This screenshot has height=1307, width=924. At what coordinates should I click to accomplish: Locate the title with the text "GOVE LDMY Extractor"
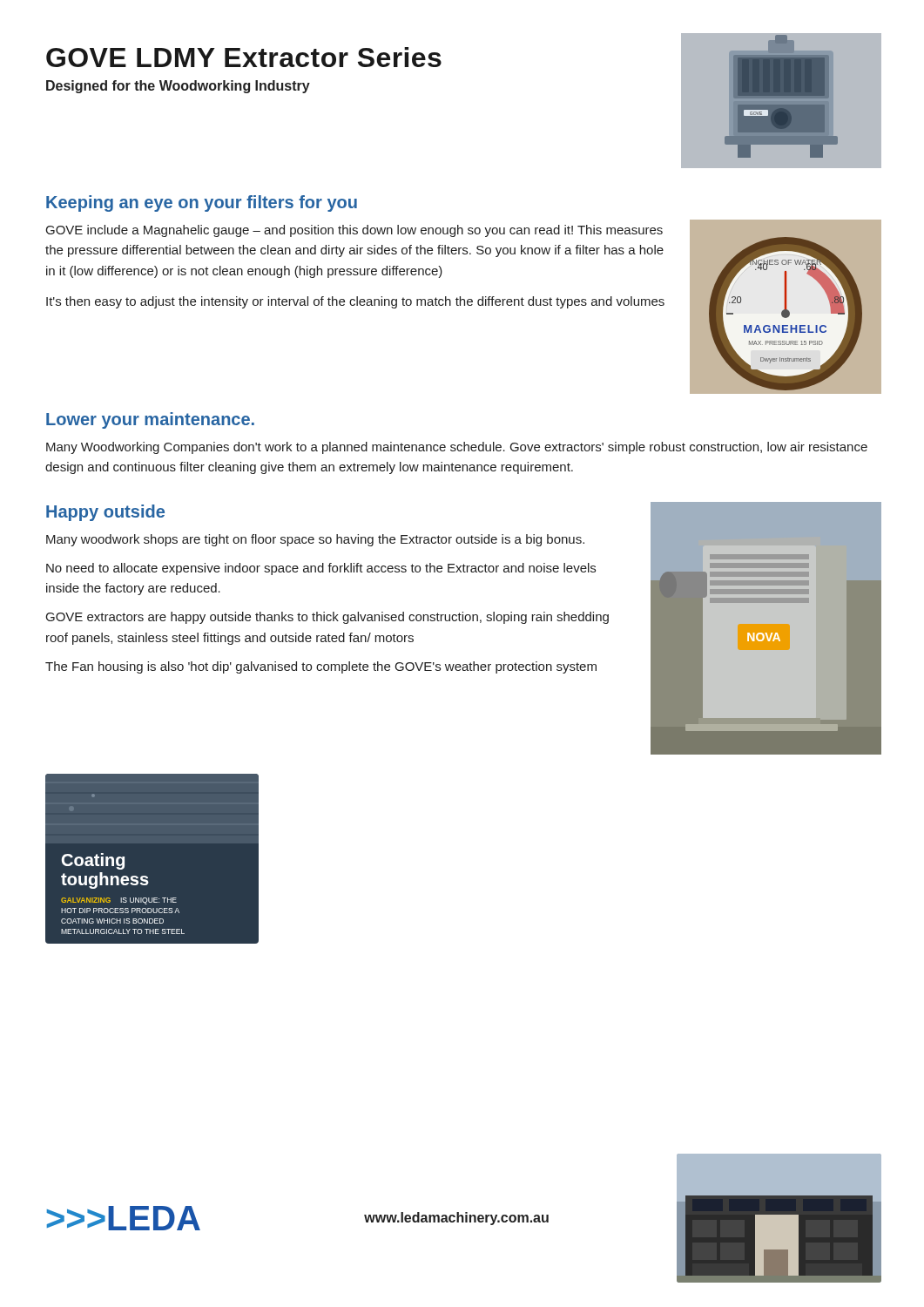pos(244,68)
